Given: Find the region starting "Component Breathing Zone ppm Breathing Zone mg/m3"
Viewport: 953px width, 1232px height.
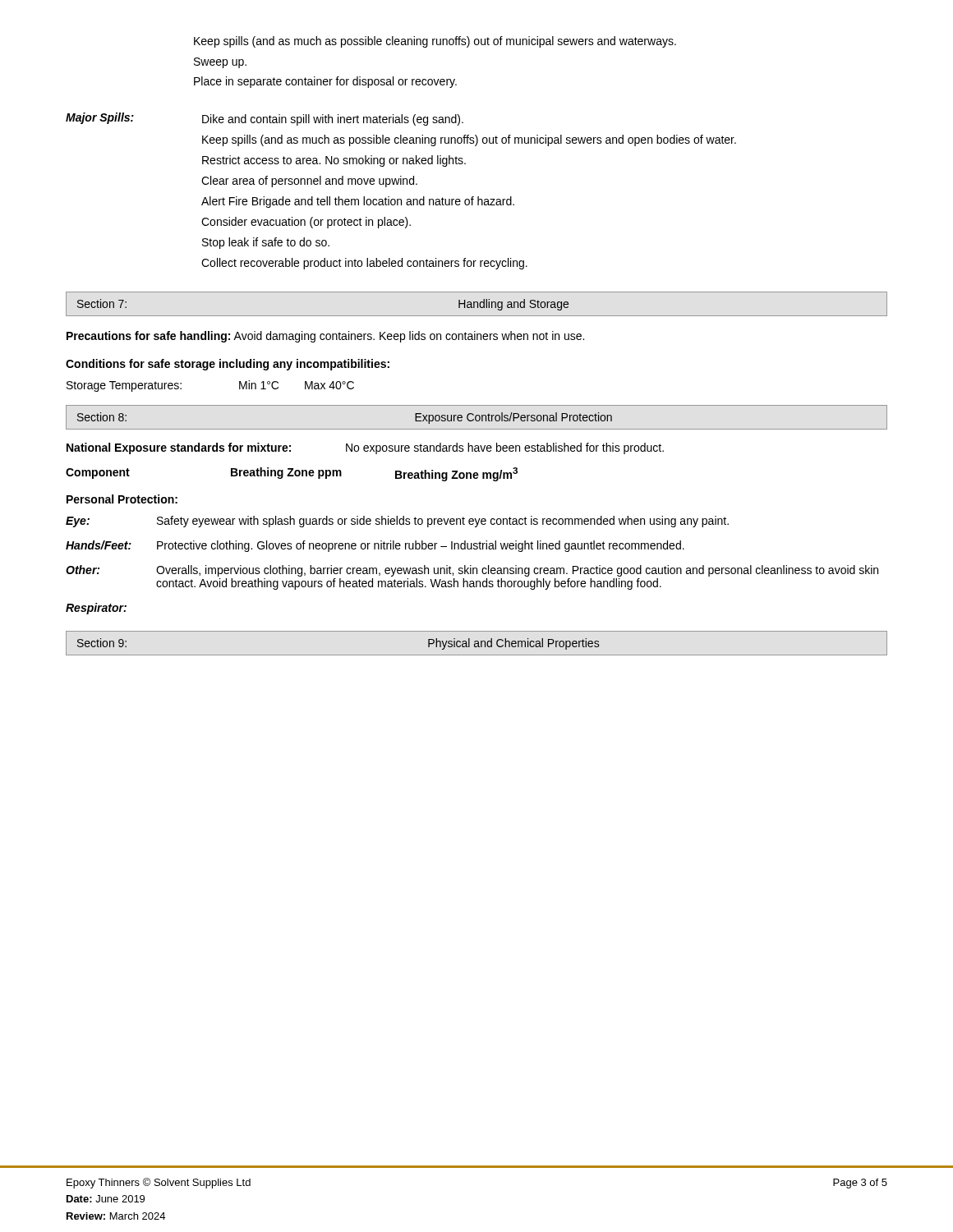Looking at the screenshot, I should (476, 474).
